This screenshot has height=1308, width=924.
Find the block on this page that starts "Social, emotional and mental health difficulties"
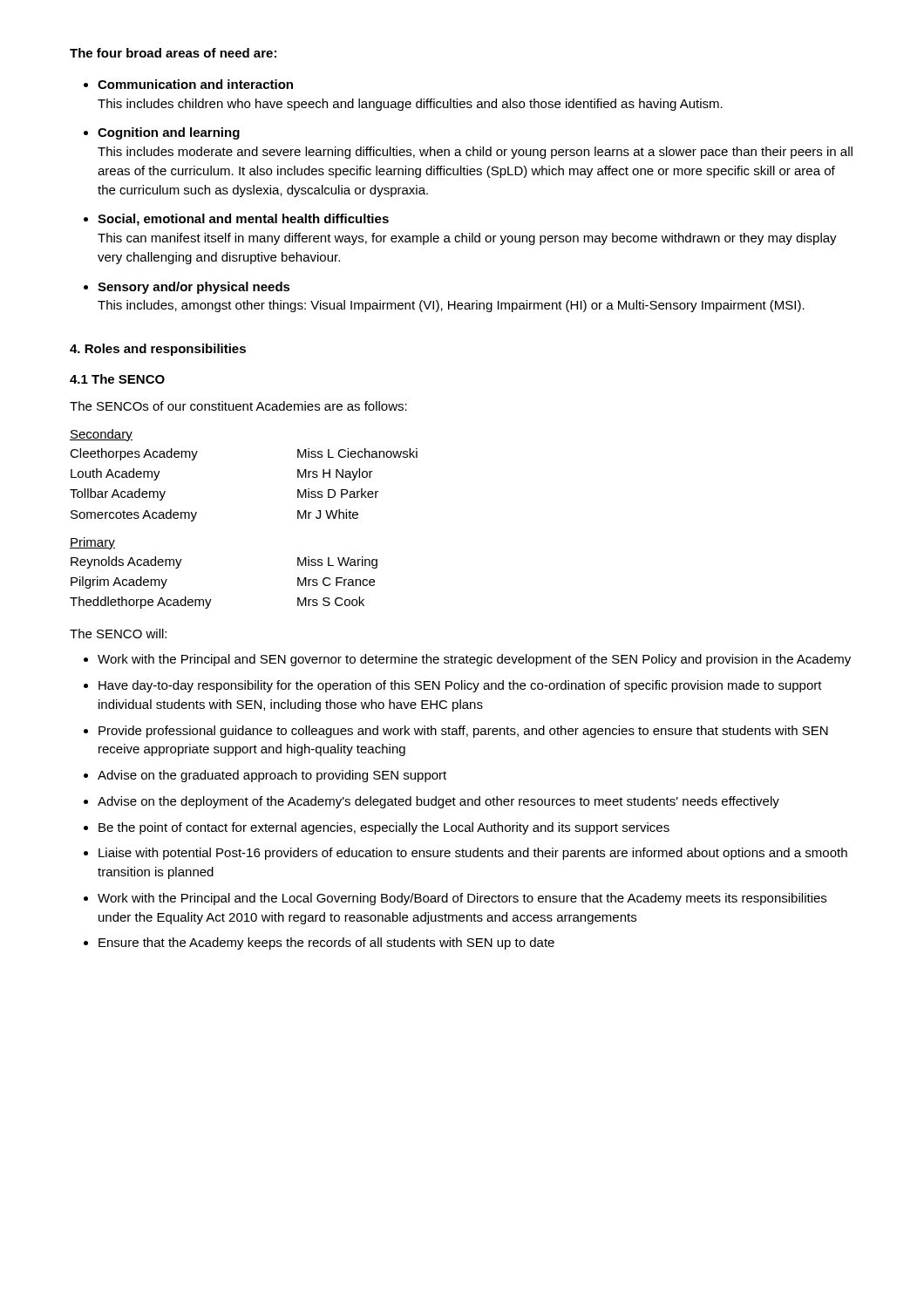[x=476, y=238]
